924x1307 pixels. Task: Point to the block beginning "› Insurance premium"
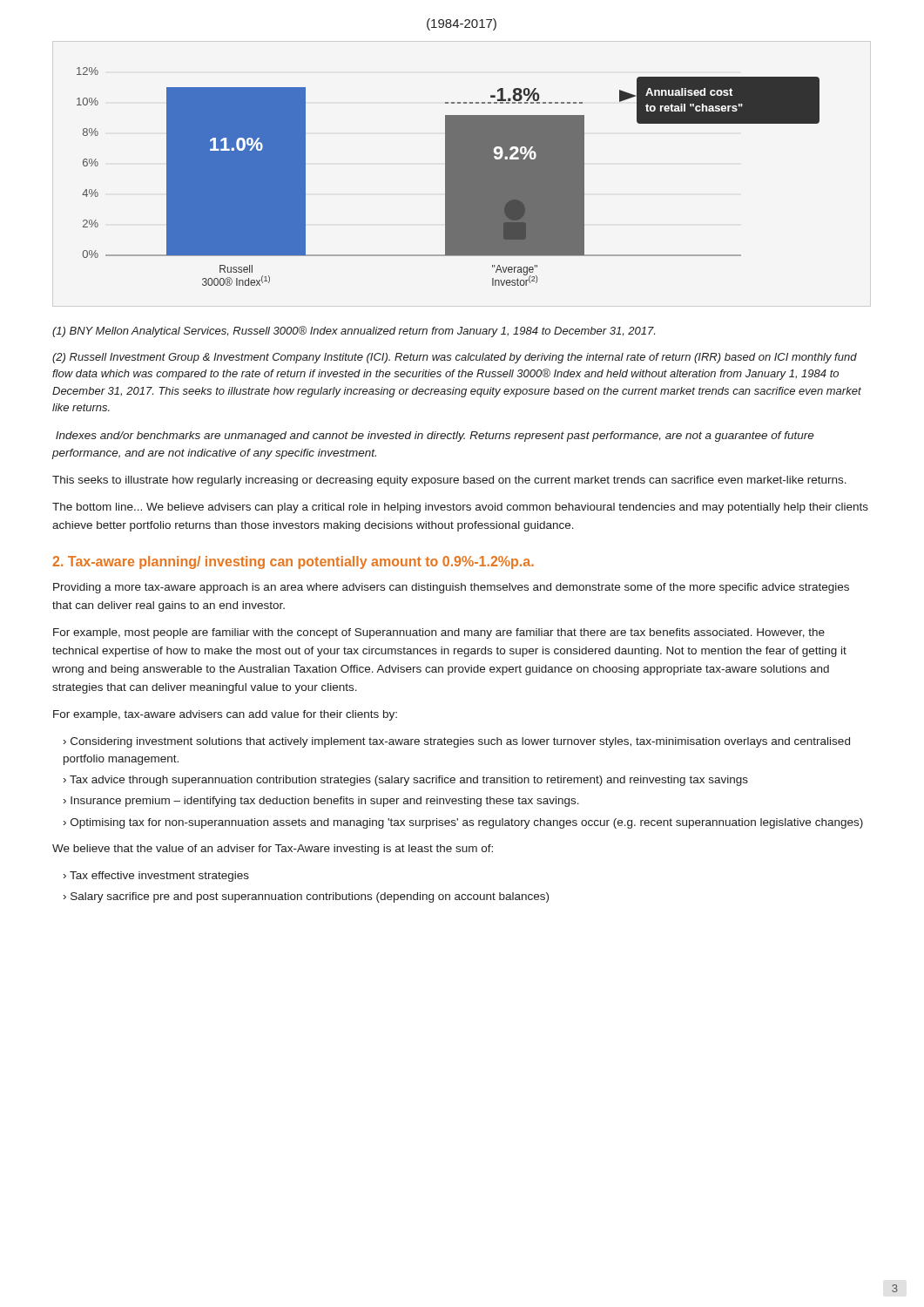coord(321,801)
